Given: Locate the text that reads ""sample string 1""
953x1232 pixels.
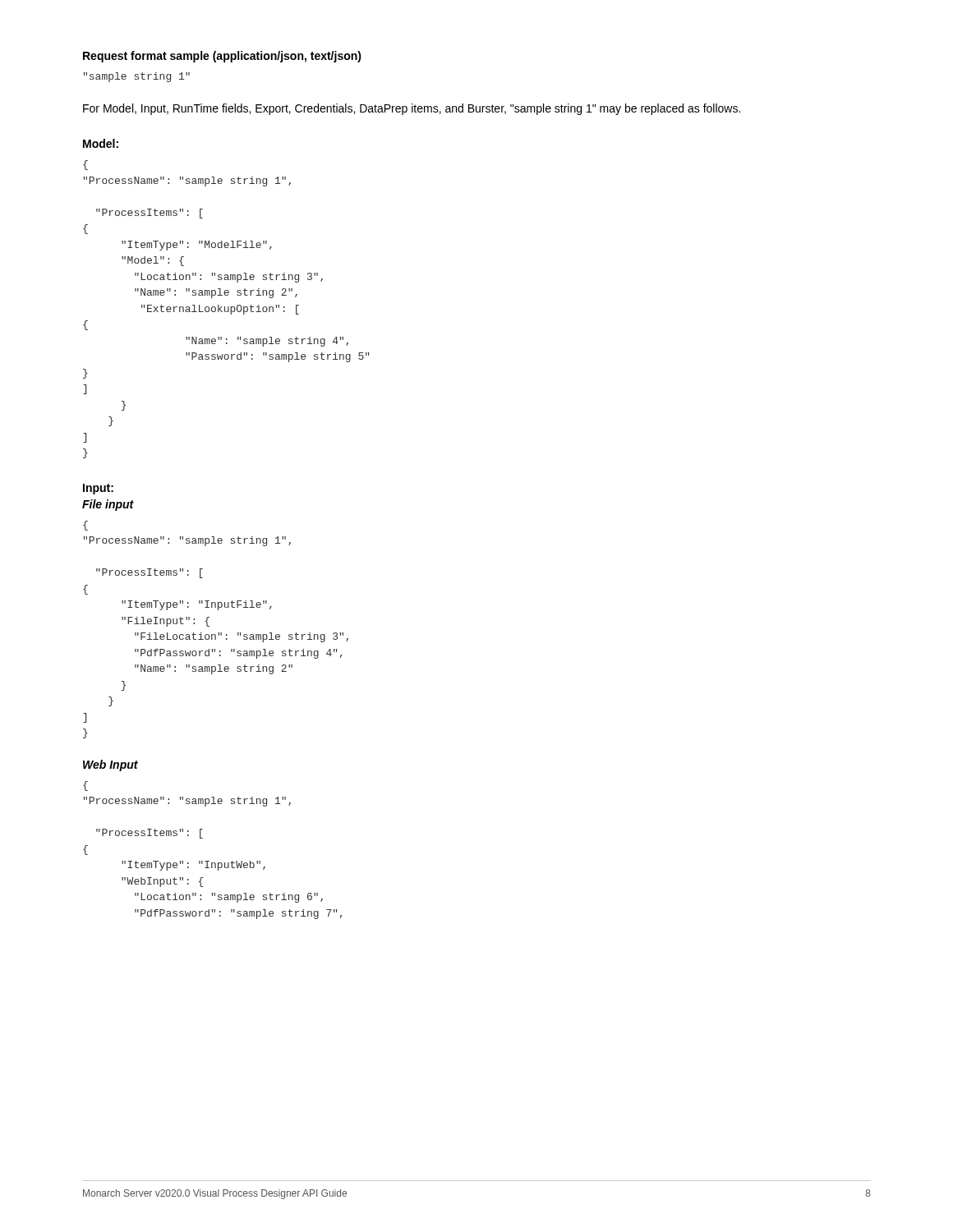Looking at the screenshot, I should click(137, 77).
